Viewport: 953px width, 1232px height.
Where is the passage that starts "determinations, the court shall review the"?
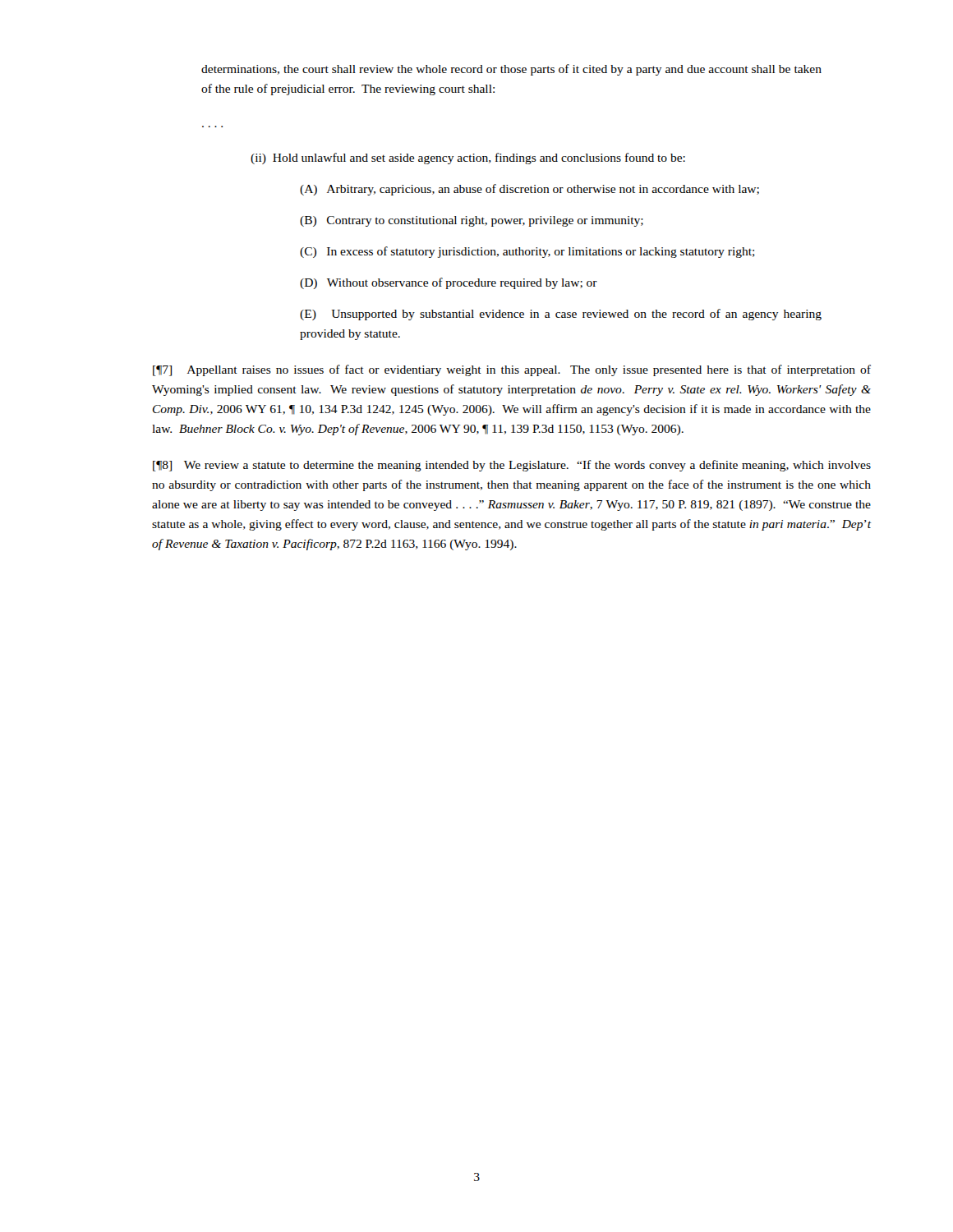(x=511, y=78)
